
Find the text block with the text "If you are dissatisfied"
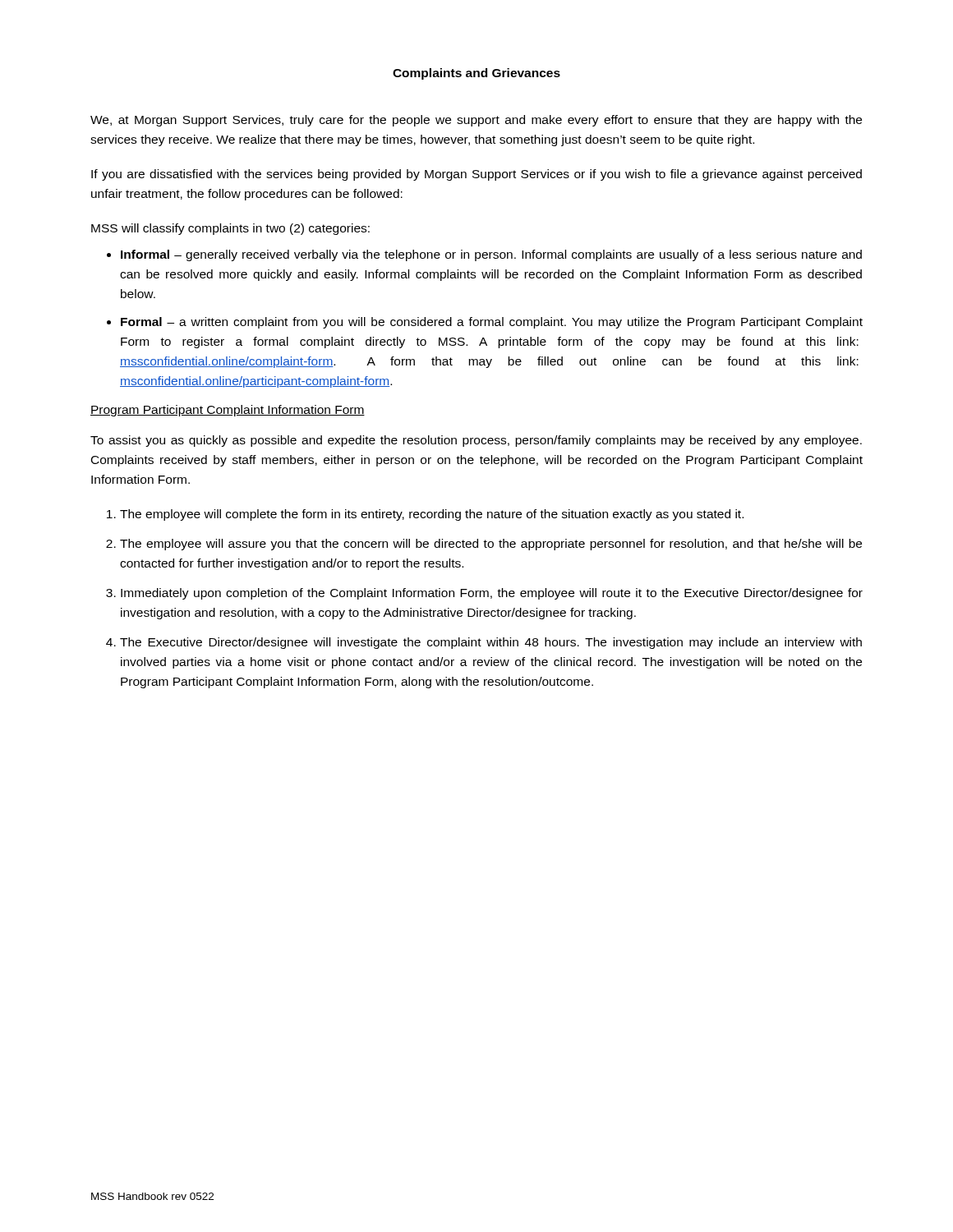click(476, 184)
